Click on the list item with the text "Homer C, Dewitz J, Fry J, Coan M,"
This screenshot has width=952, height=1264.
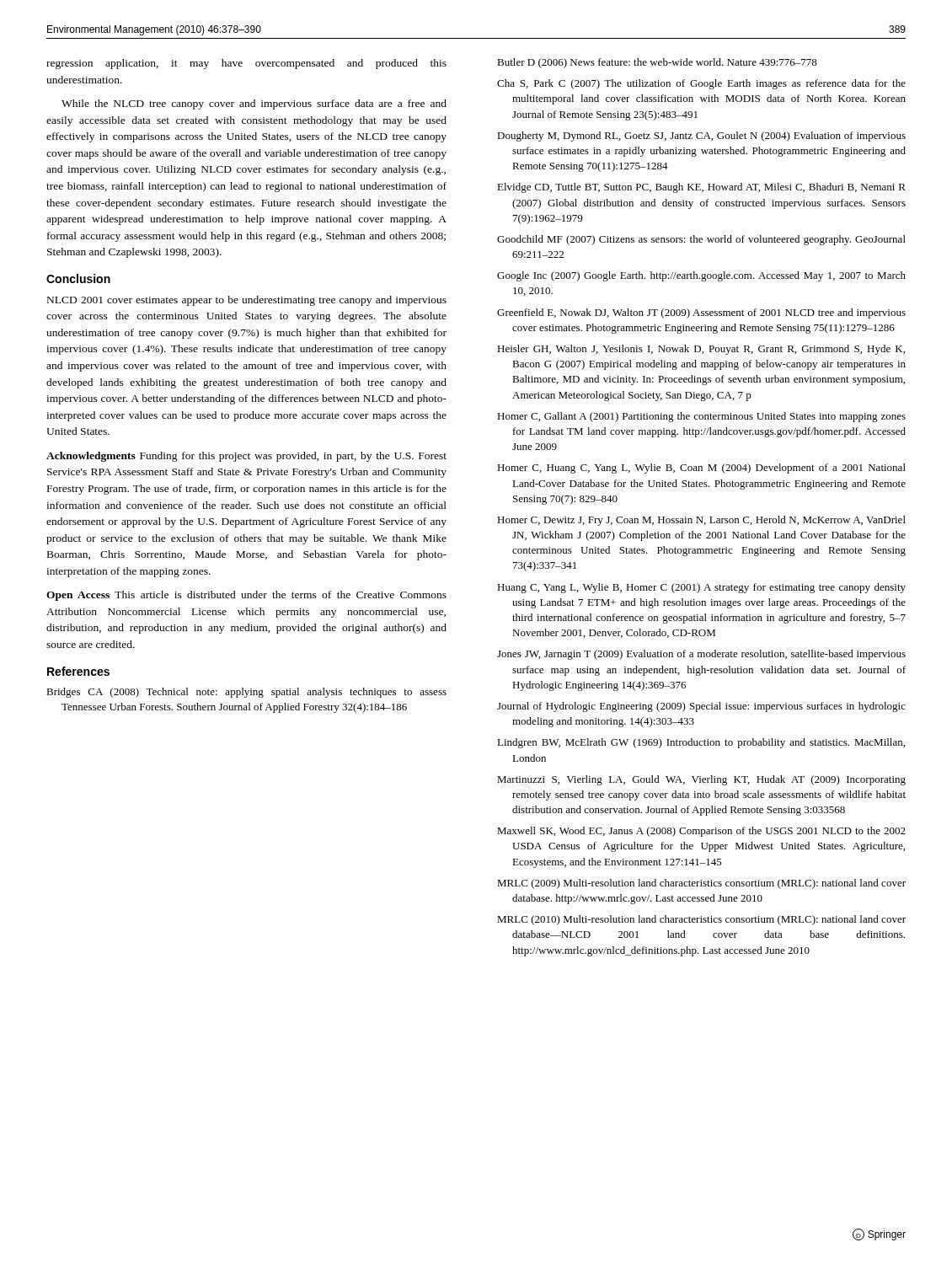[x=701, y=542]
